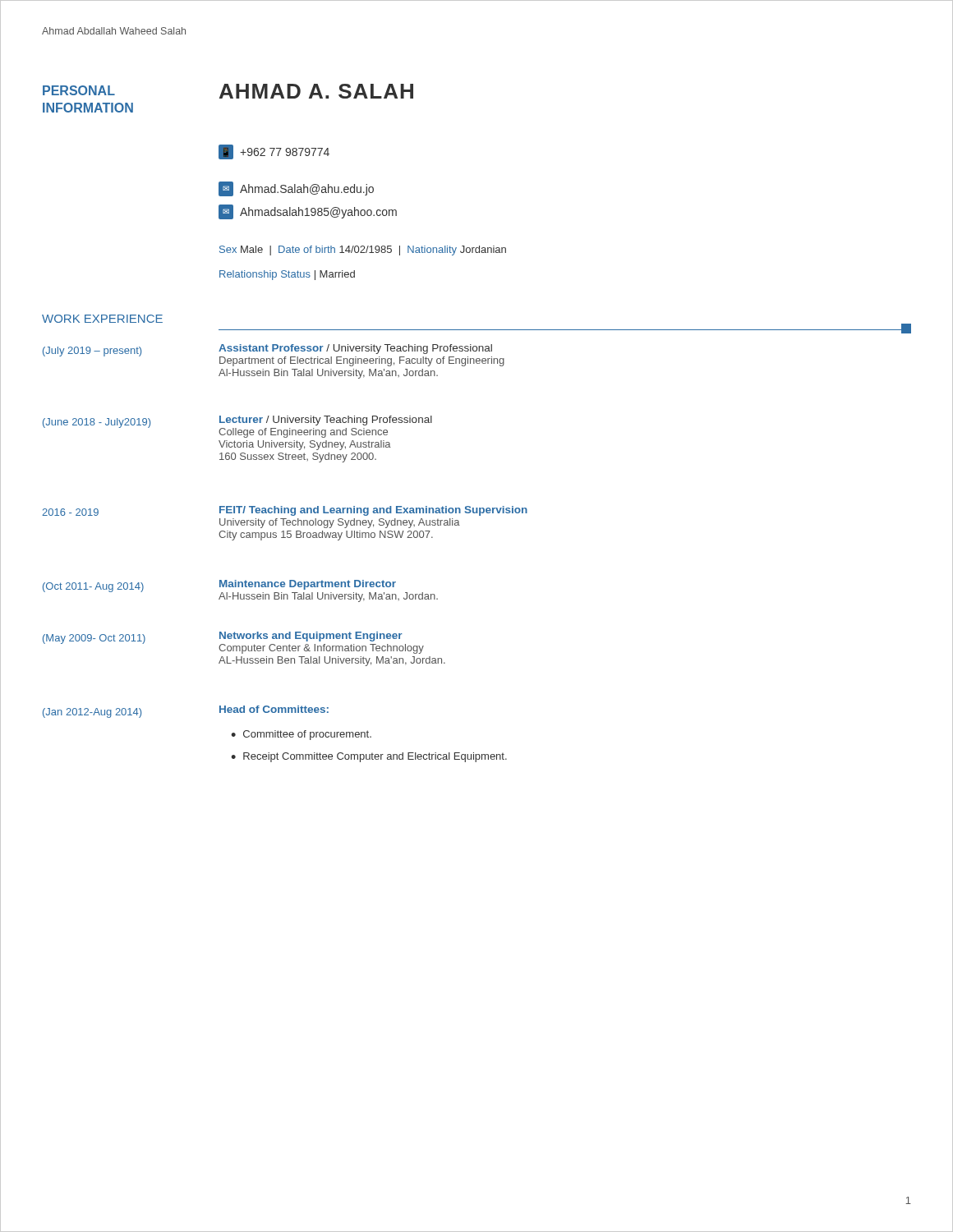Click on the text with the text "Relationship Status | Married"

click(287, 274)
